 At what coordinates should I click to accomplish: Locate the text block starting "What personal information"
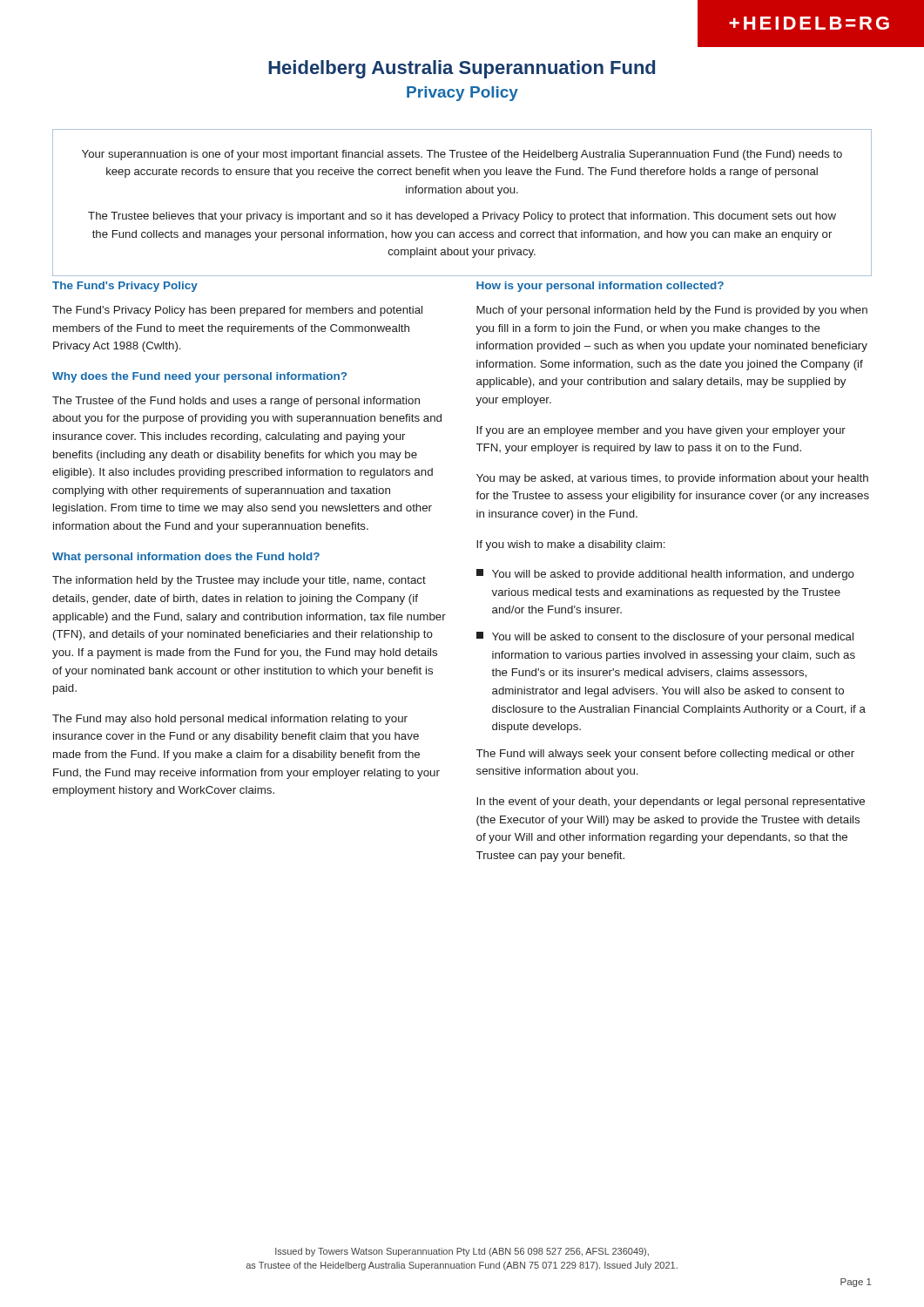point(186,556)
